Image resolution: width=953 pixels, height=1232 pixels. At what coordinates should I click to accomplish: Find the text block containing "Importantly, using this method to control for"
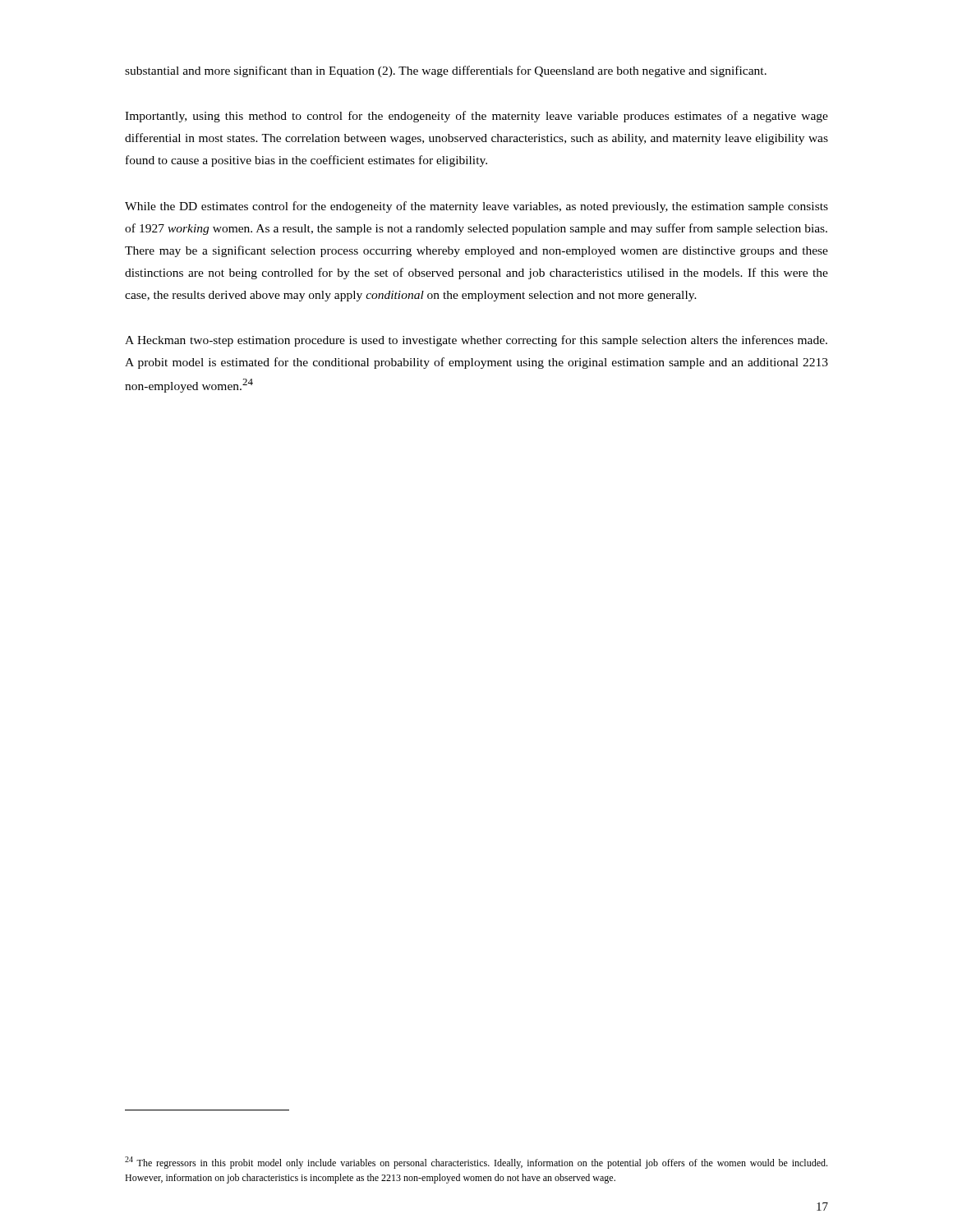(476, 138)
